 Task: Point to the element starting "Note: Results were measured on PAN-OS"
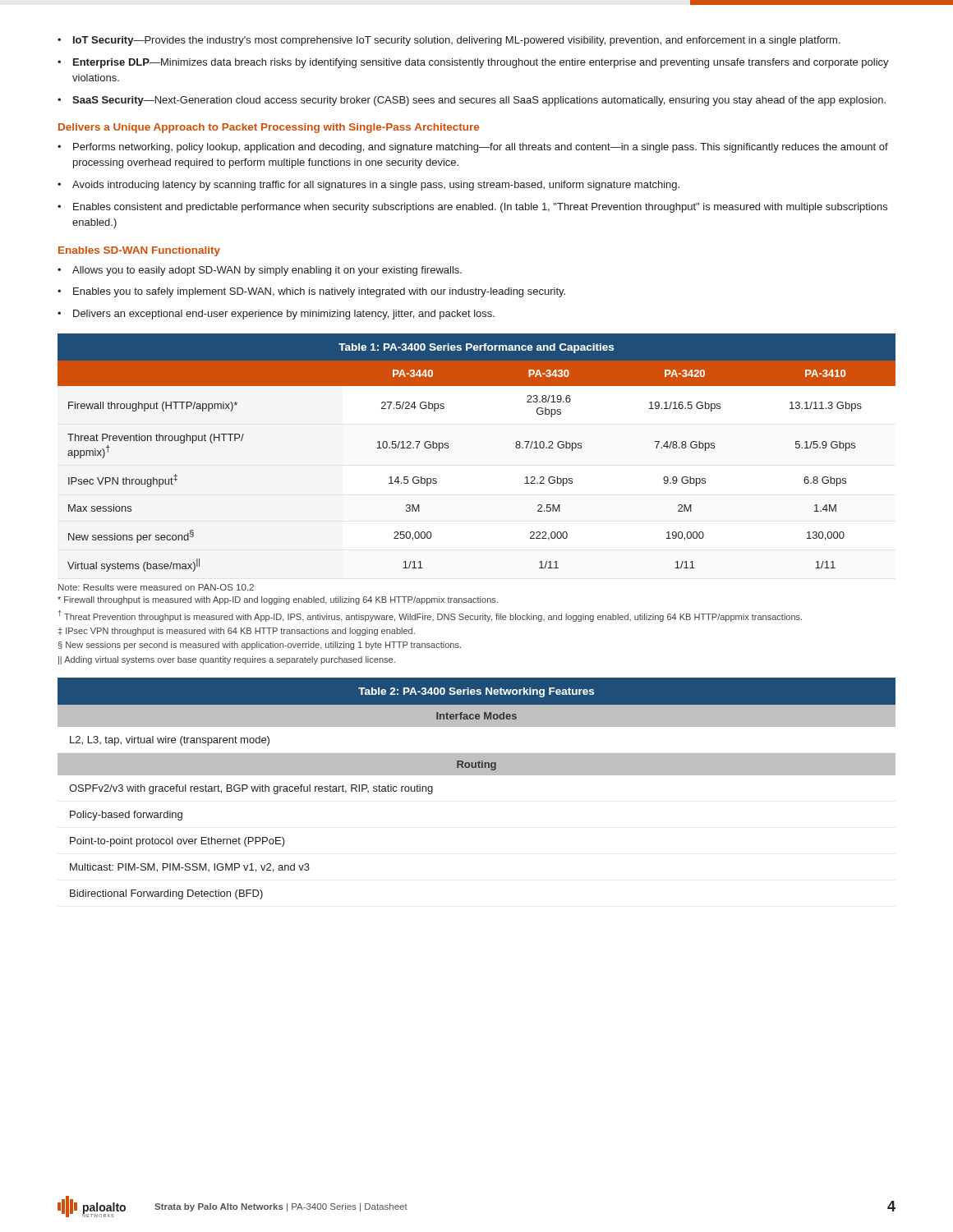[x=156, y=588]
